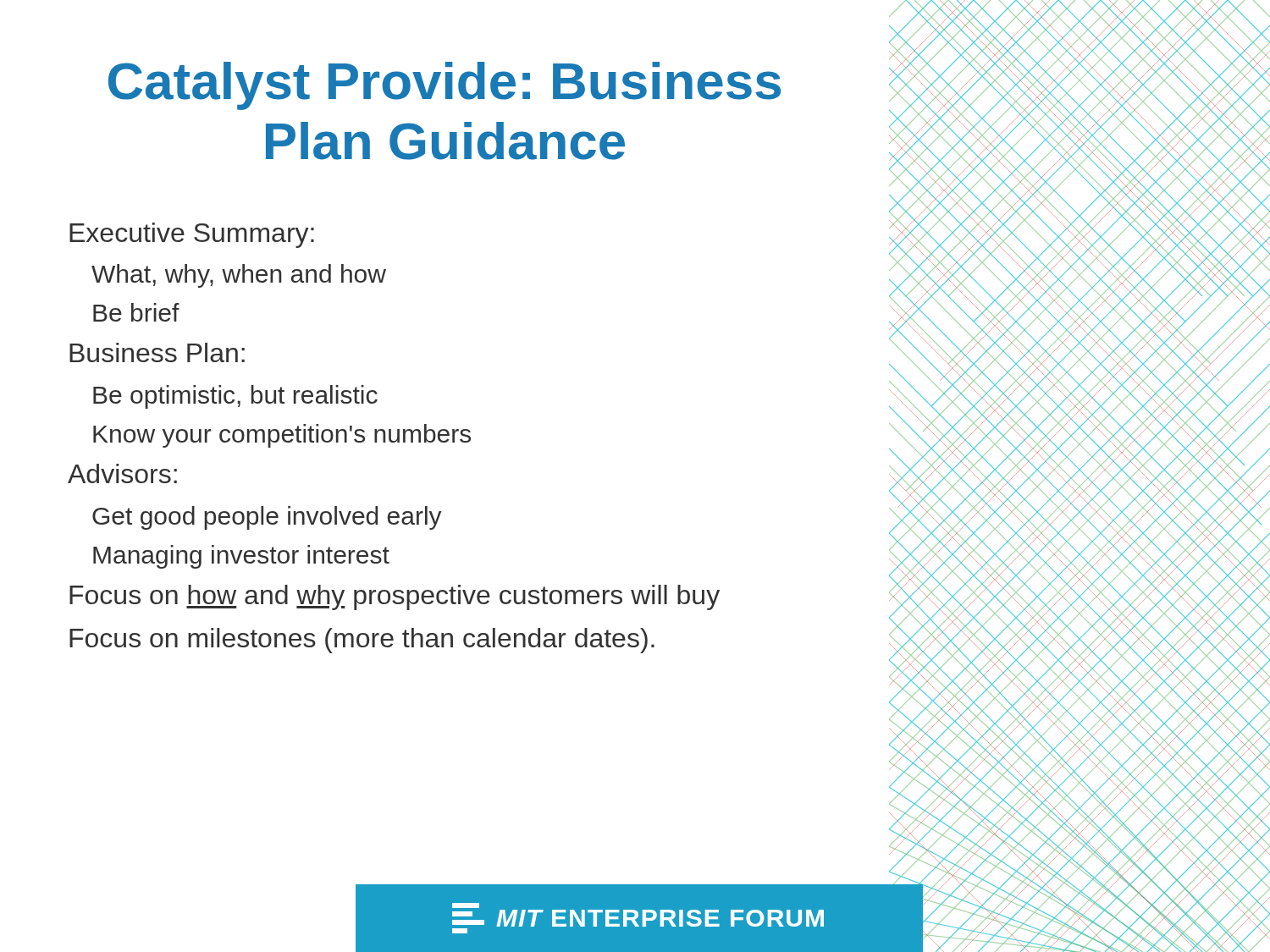Click where it says "Catalyst Provide: BusinessPlan Guidance"
Viewport: 1270px width, 952px height.
pos(444,111)
